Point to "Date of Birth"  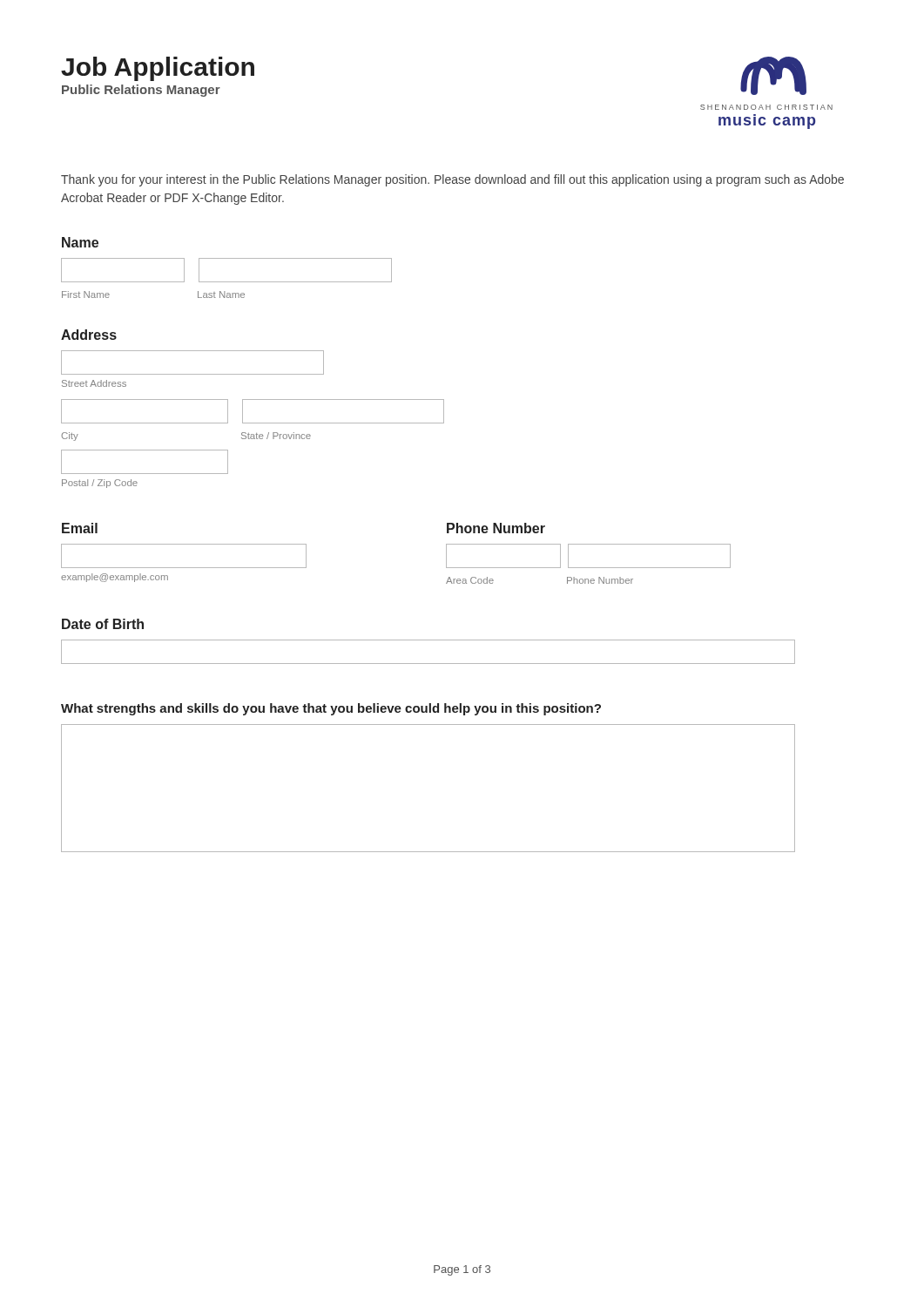(x=462, y=640)
